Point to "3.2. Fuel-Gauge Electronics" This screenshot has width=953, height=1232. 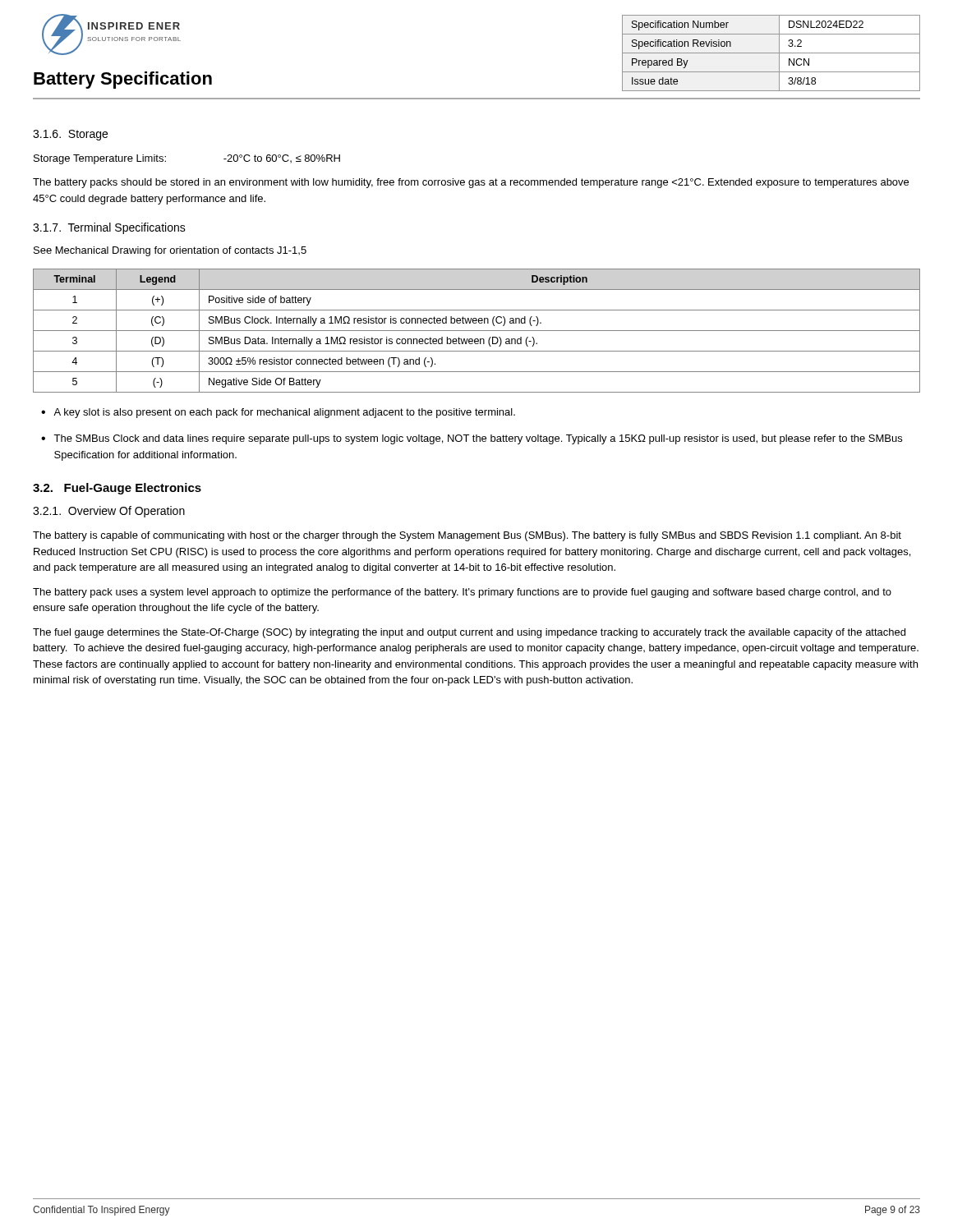[117, 488]
